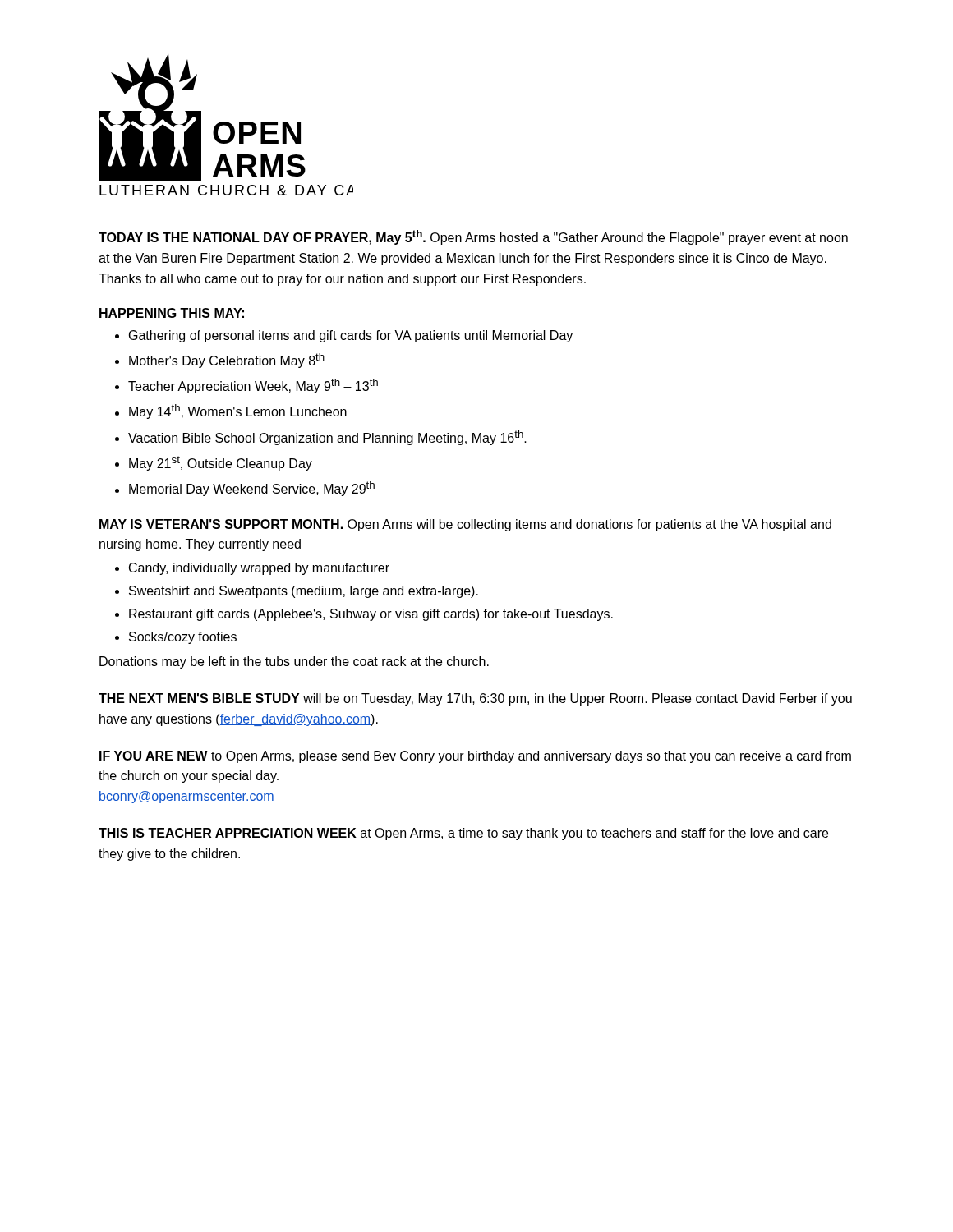Navigate to the text block starting "MAY IS VETERAN'S SUPPORT MONTH."
Viewport: 953px width, 1232px height.
click(x=465, y=534)
